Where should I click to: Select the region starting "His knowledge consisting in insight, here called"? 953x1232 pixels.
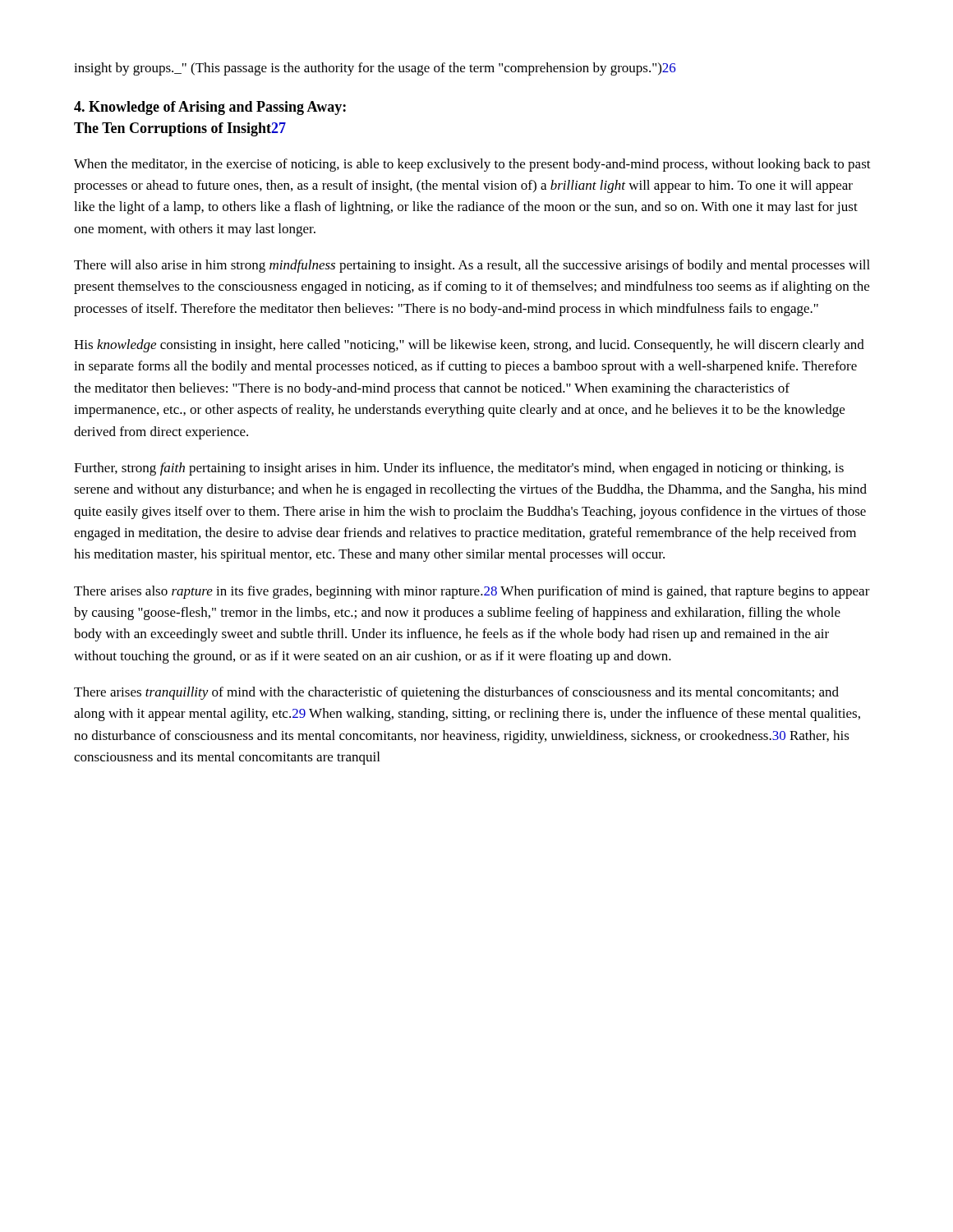(x=469, y=388)
